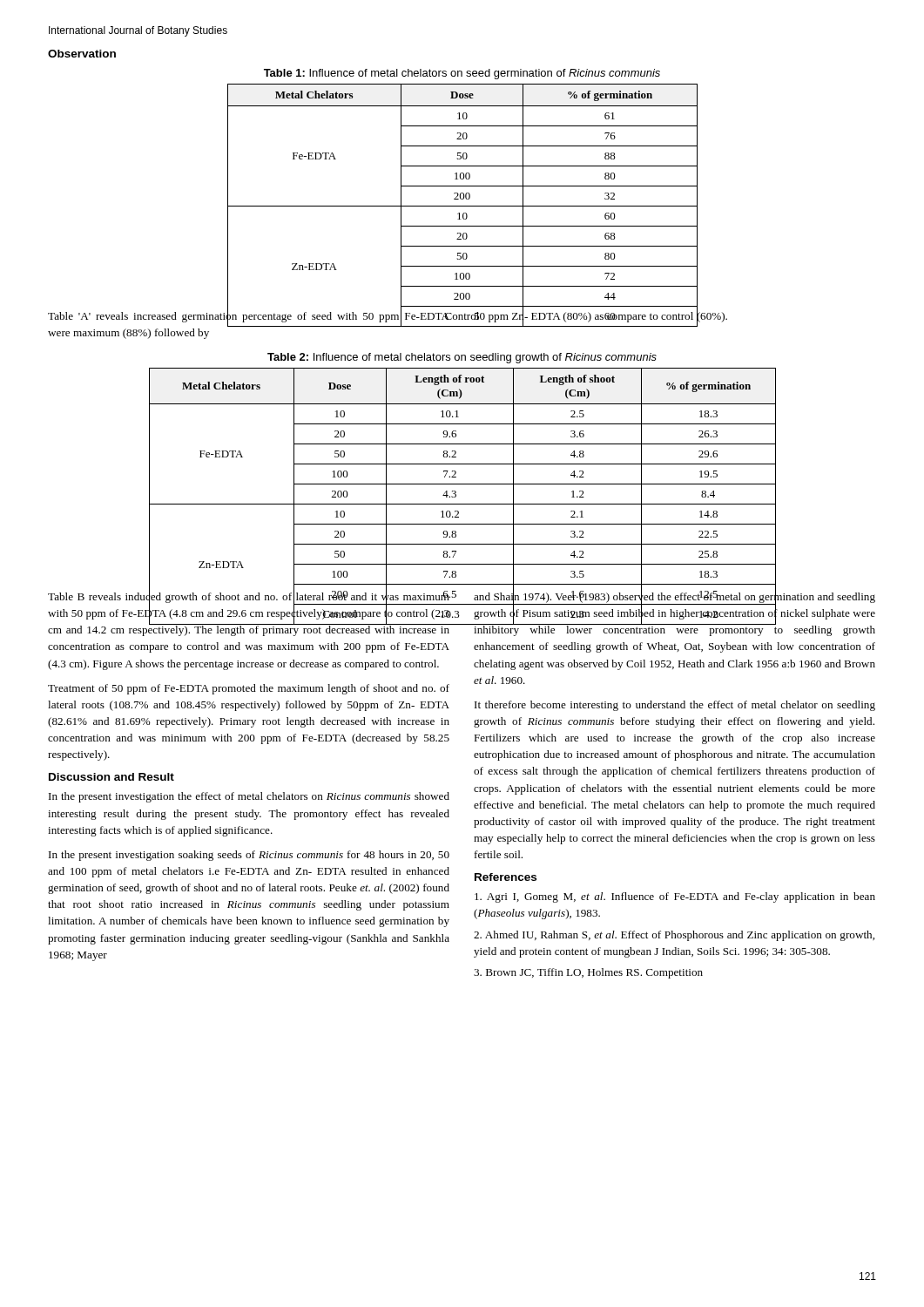924x1307 pixels.
Task: Point to the text starting "Treatment of 50 ppm of"
Action: click(x=249, y=721)
